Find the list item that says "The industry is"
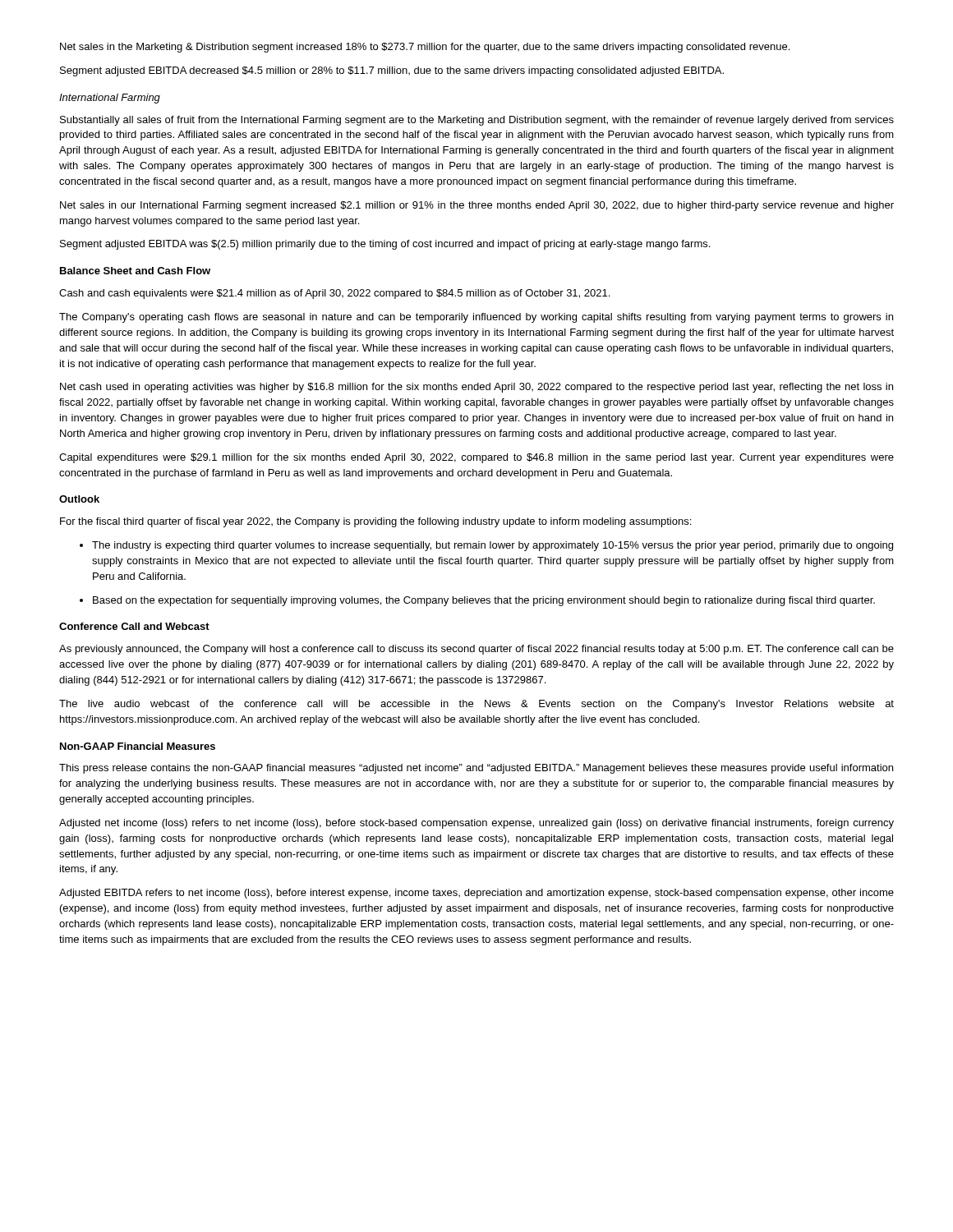Screen dimensions: 1232x953 click(x=493, y=561)
